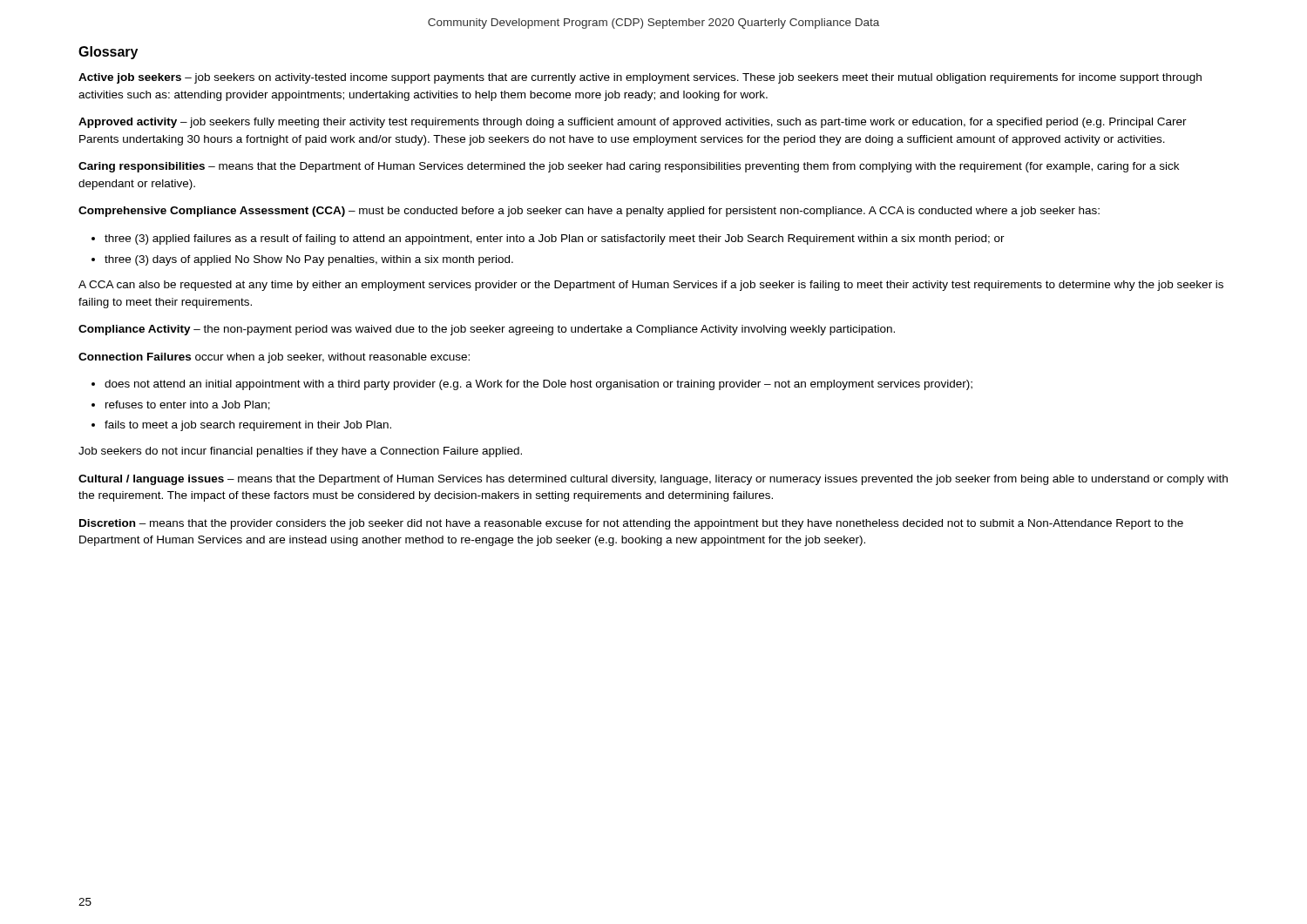Click on the element starting "three (3) applied failures as a result of"

coord(554,238)
